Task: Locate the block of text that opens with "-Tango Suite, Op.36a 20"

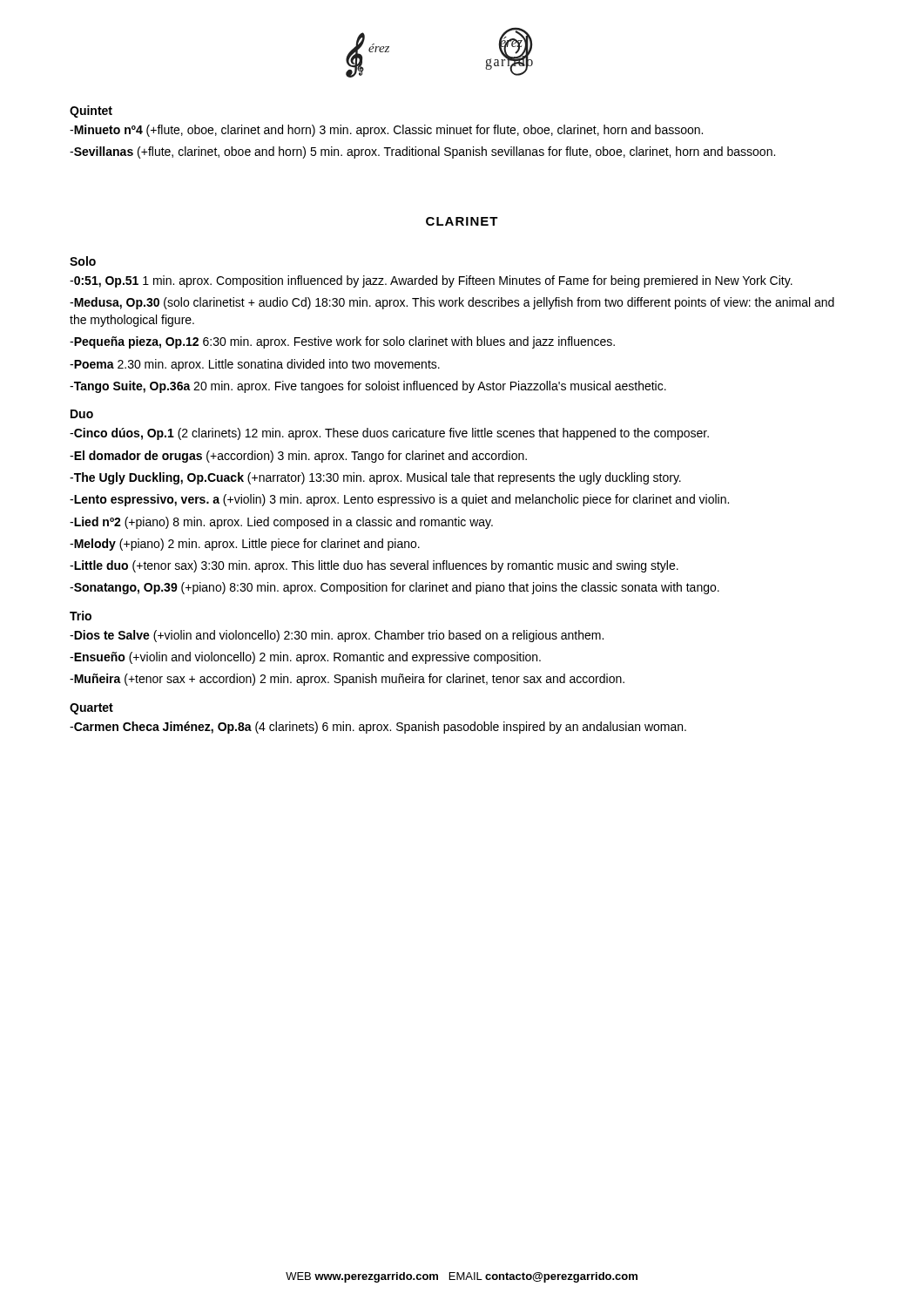Action: pos(368,386)
